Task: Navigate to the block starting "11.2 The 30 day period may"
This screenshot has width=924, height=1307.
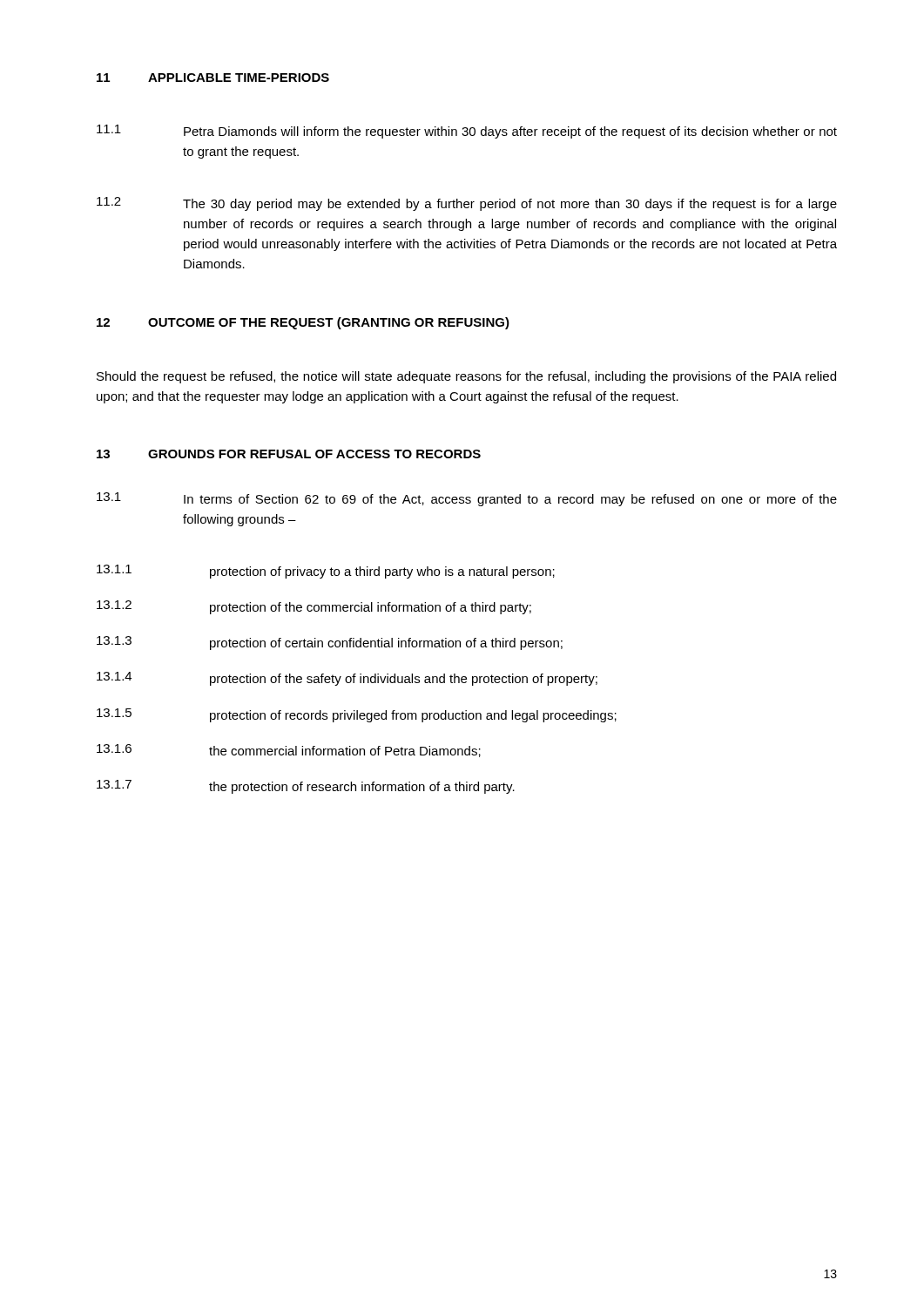Action: pyautogui.click(x=466, y=234)
